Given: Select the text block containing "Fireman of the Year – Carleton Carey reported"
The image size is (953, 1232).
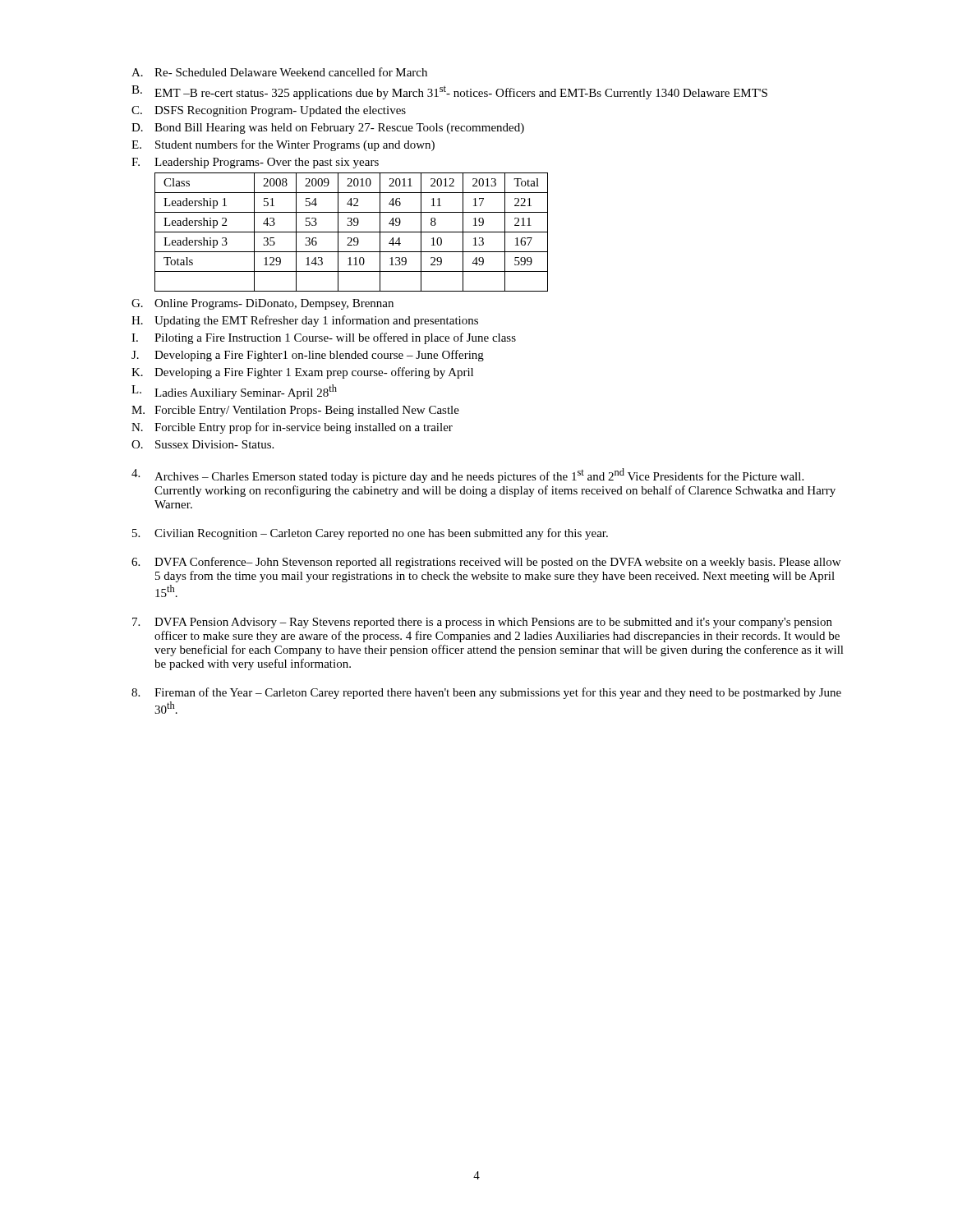Looking at the screenshot, I should pos(489,701).
